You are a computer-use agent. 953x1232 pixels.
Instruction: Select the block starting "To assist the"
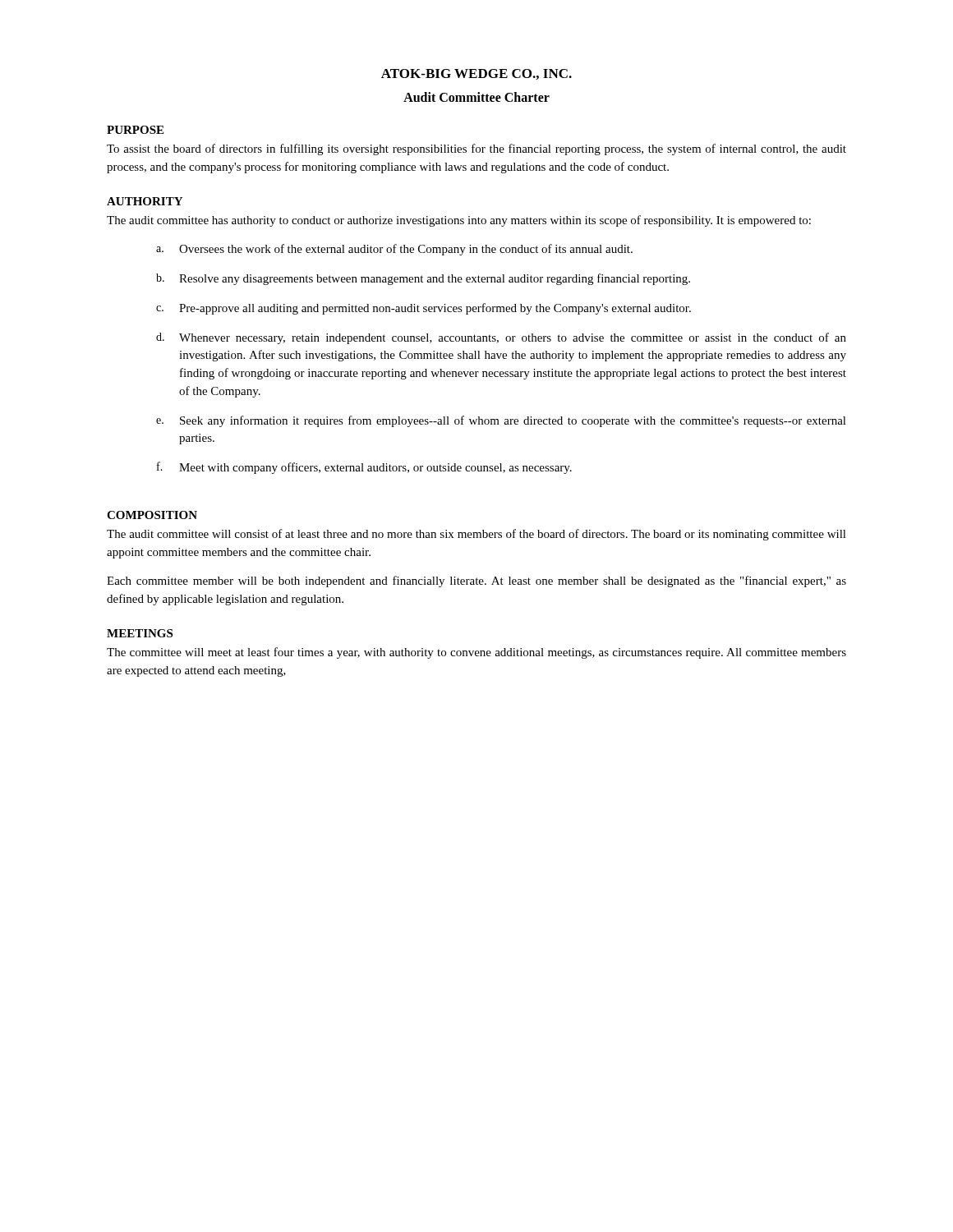(x=476, y=158)
